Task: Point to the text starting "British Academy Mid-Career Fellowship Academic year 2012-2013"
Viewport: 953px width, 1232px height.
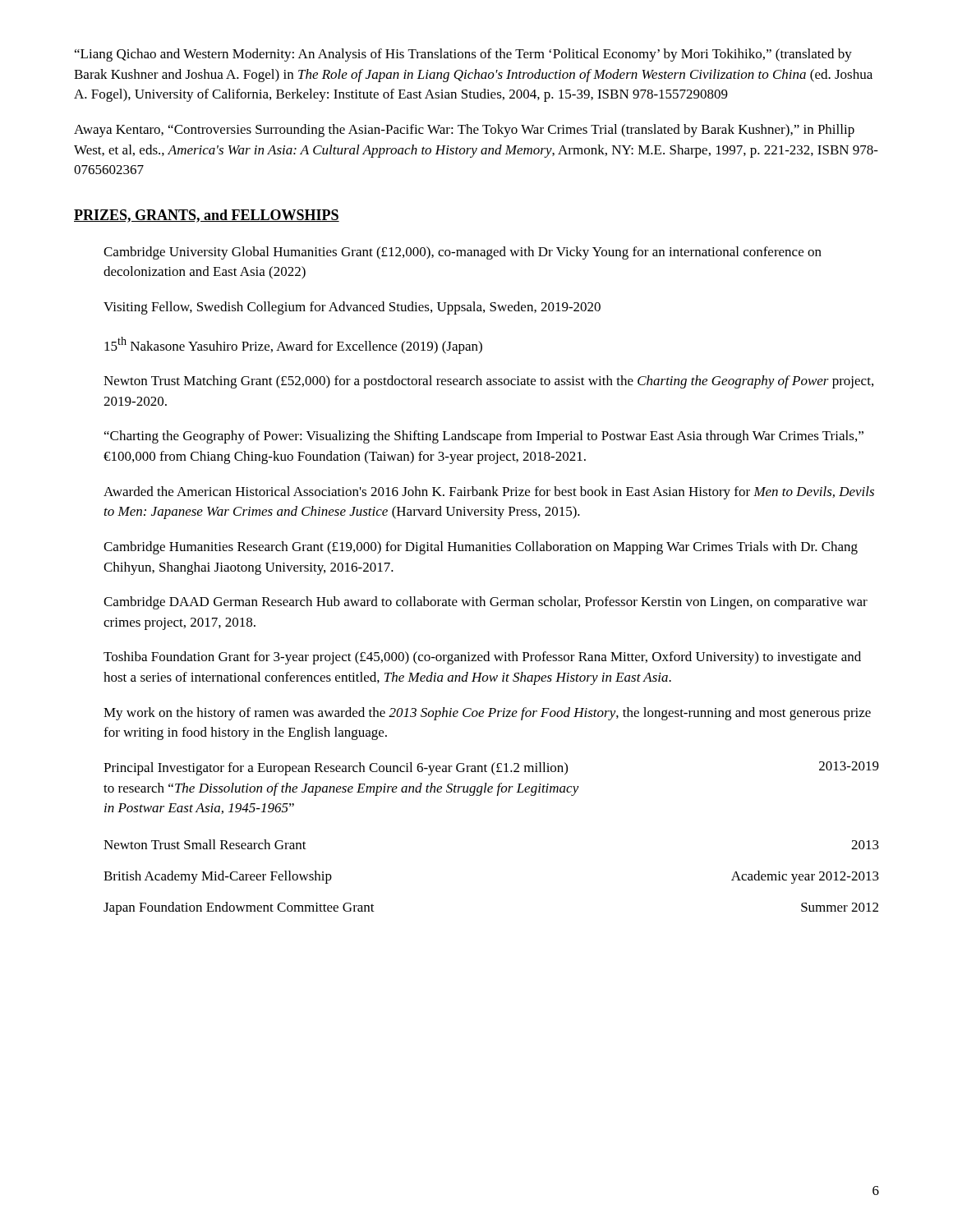Action: point(212,877)
